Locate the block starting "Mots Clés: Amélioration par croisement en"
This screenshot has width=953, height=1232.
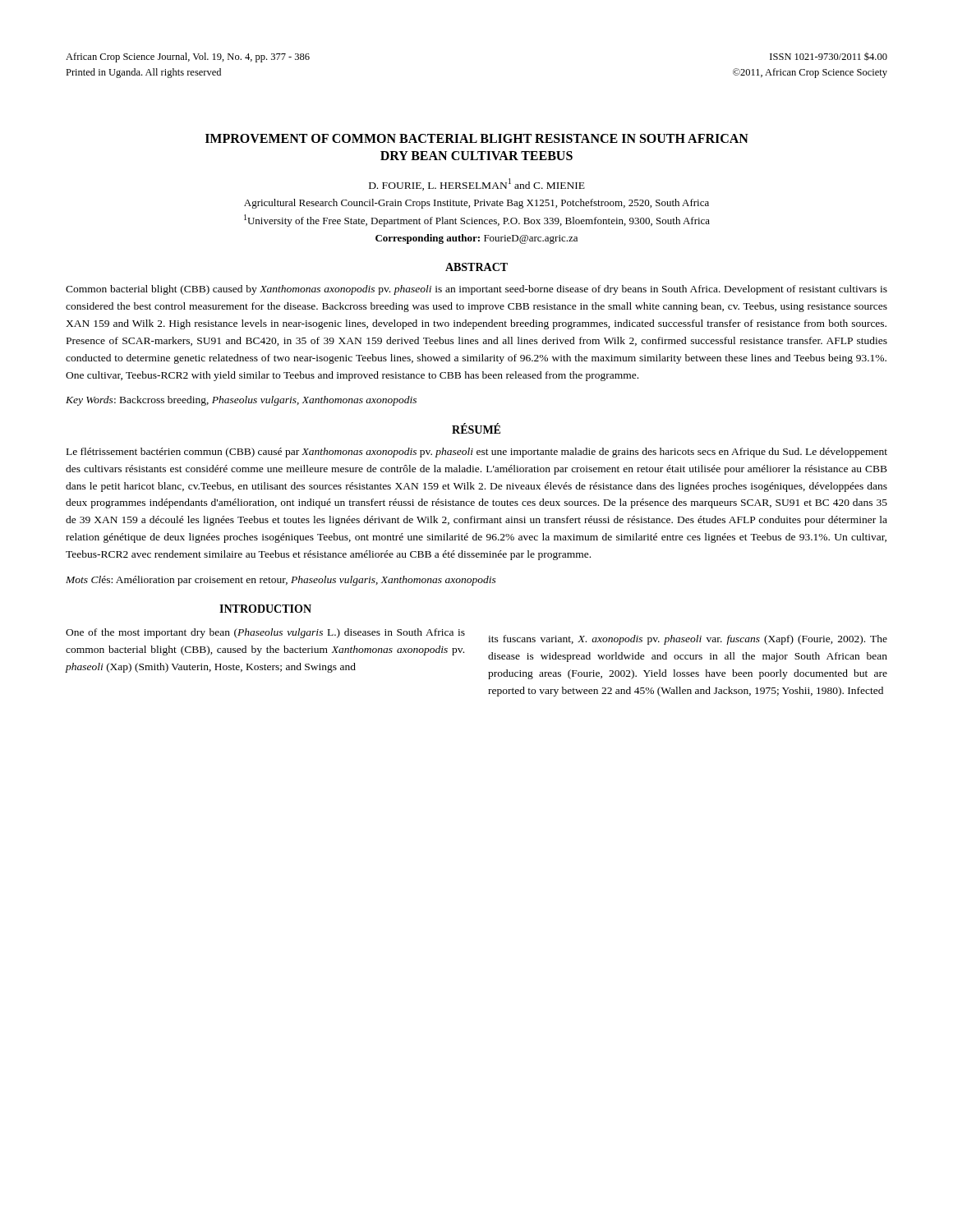tap(281, 580)
